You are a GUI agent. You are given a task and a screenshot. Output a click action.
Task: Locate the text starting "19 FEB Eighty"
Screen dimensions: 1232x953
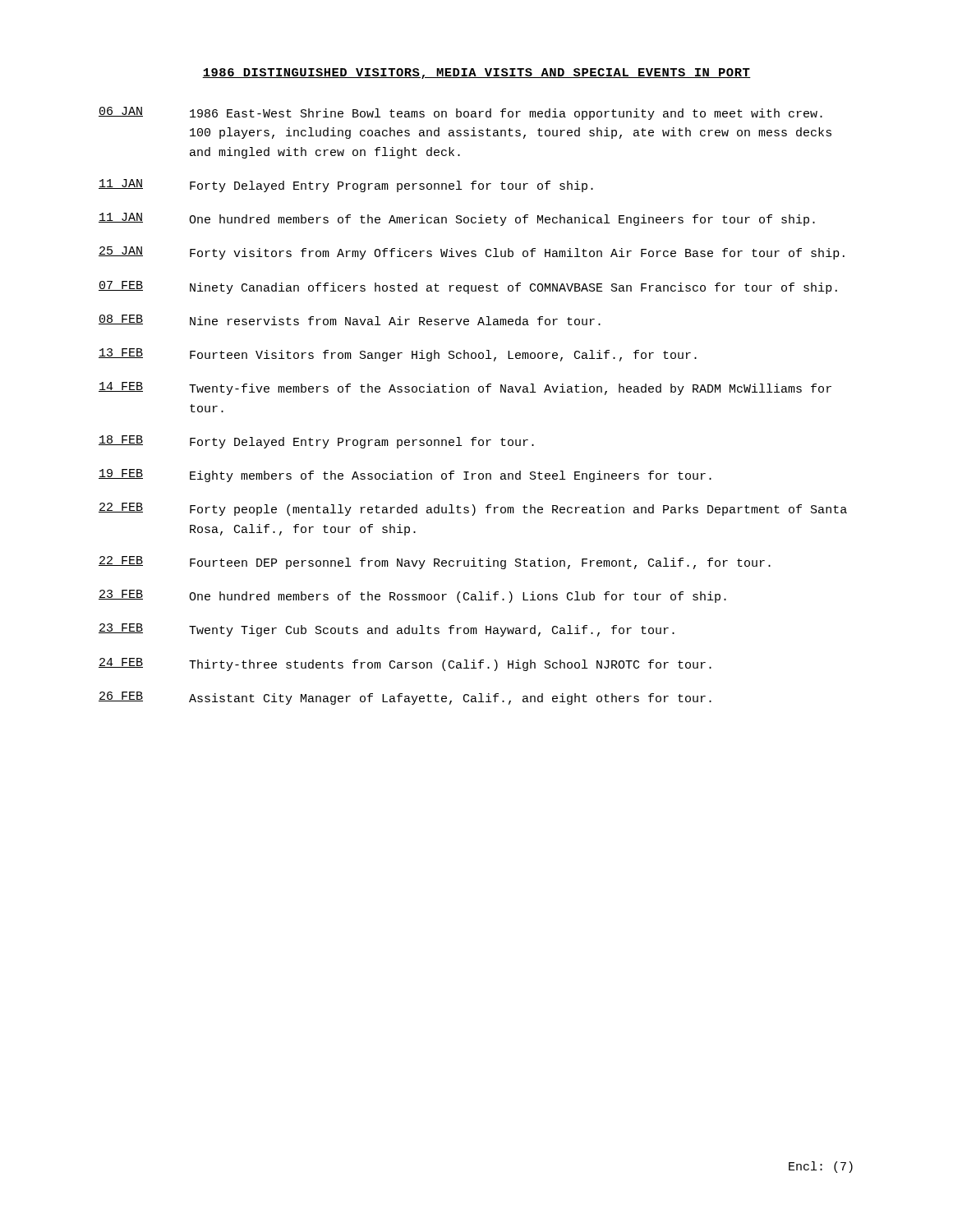pos(476,477)
